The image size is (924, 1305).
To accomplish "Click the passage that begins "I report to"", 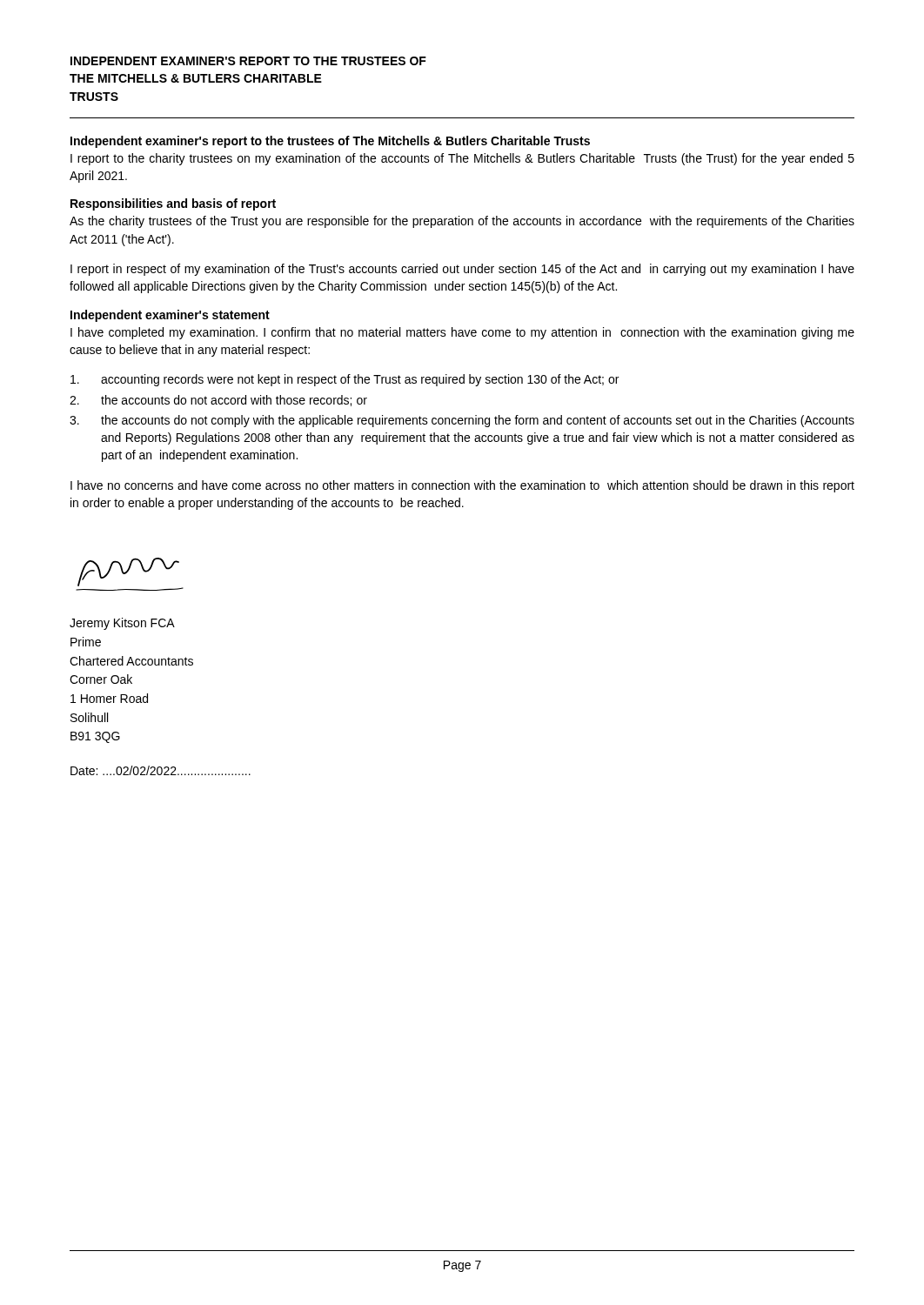I will pos(462,167).
